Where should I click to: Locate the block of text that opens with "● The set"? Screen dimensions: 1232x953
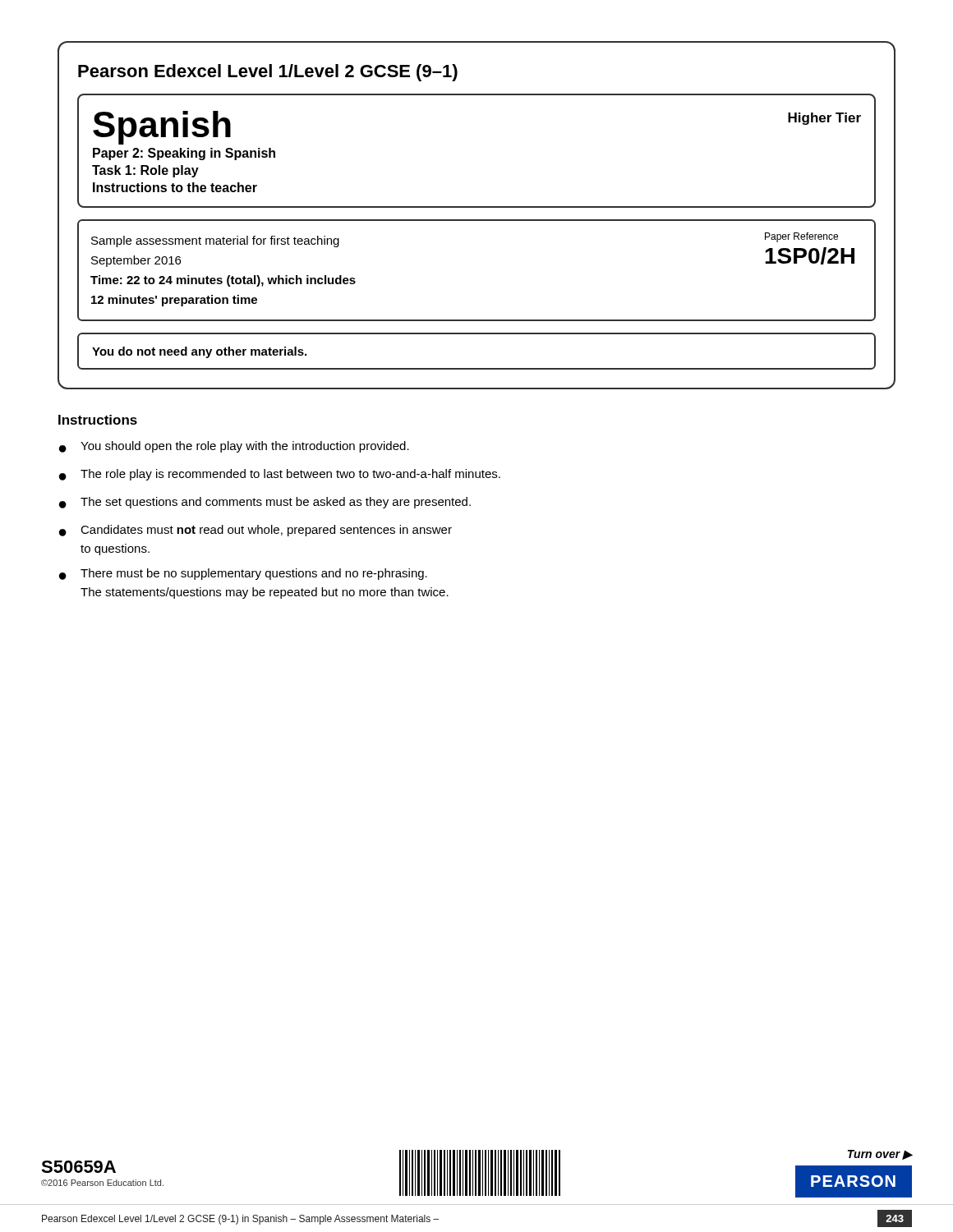[476, 503]
